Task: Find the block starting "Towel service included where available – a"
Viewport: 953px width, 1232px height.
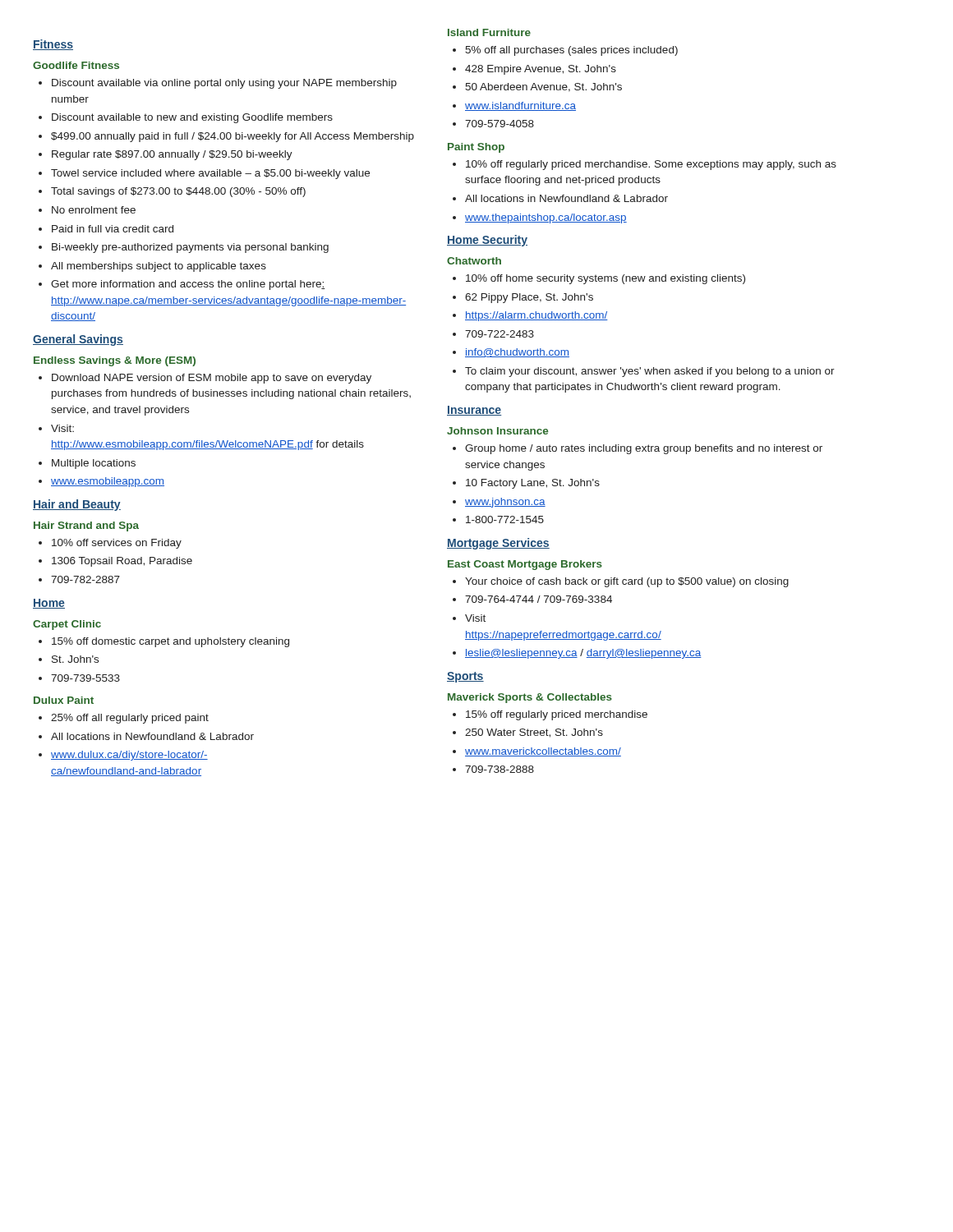Action: pos(211,173)
